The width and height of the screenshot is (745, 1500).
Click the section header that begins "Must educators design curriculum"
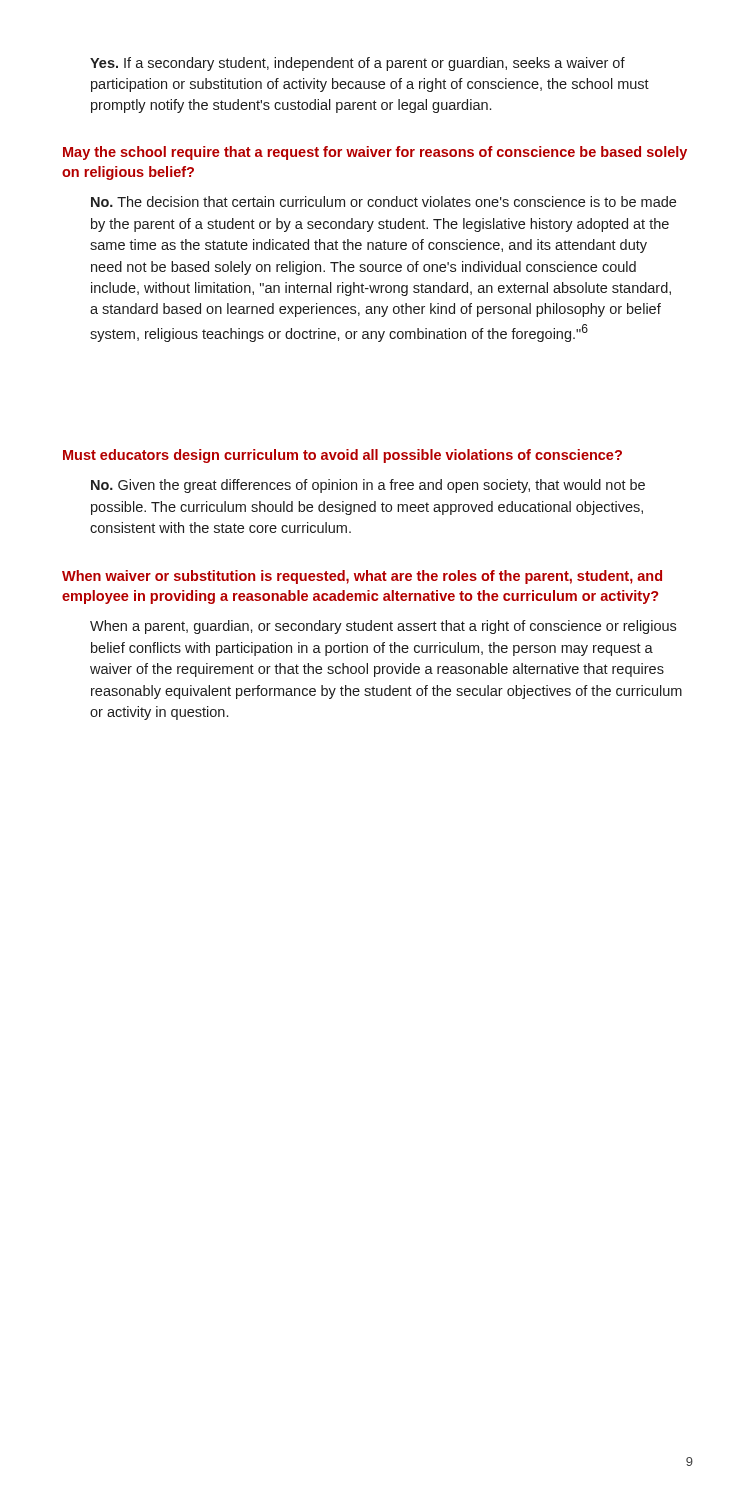(342, 455)
